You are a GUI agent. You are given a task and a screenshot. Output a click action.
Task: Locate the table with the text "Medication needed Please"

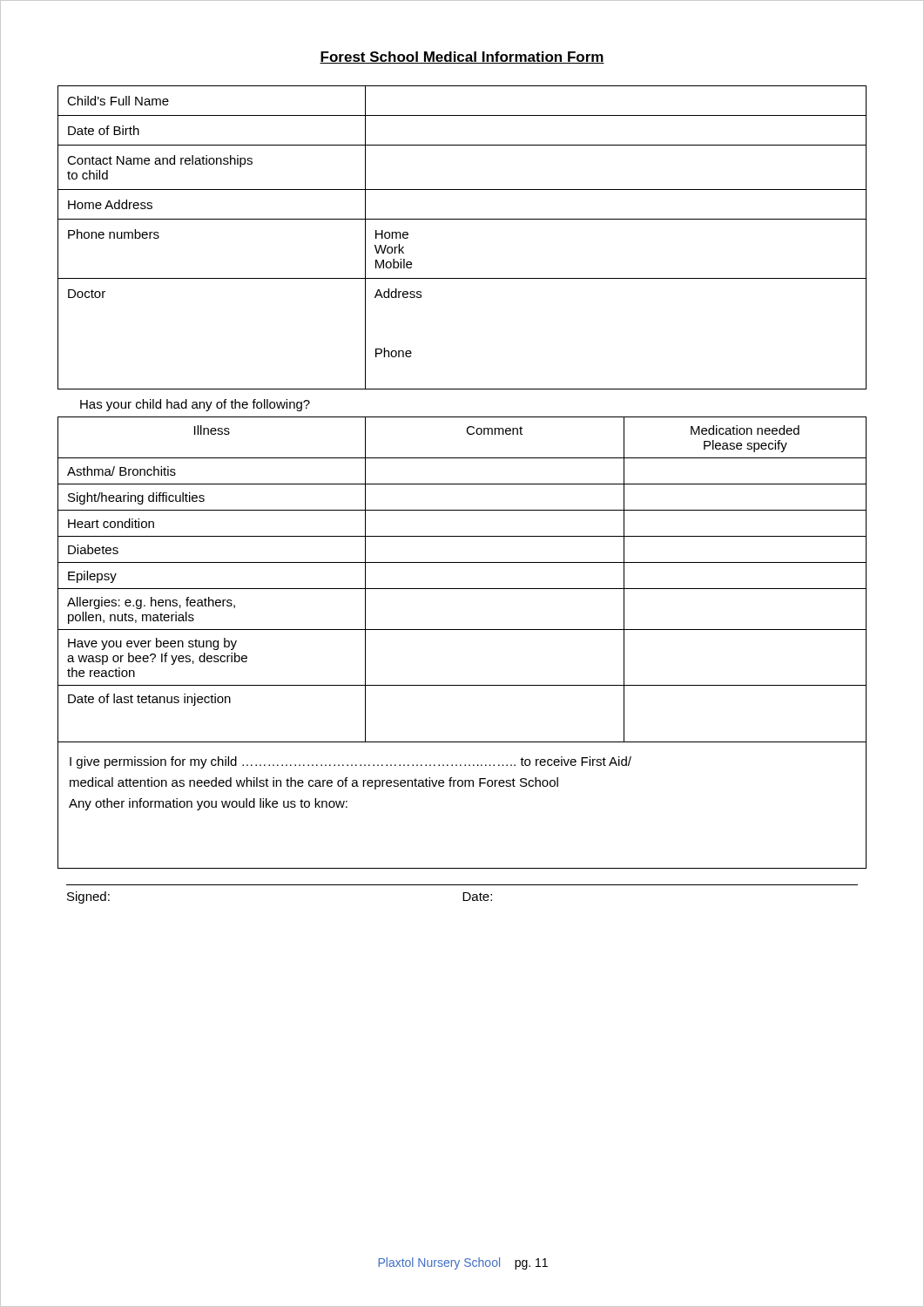pos(462,579)
